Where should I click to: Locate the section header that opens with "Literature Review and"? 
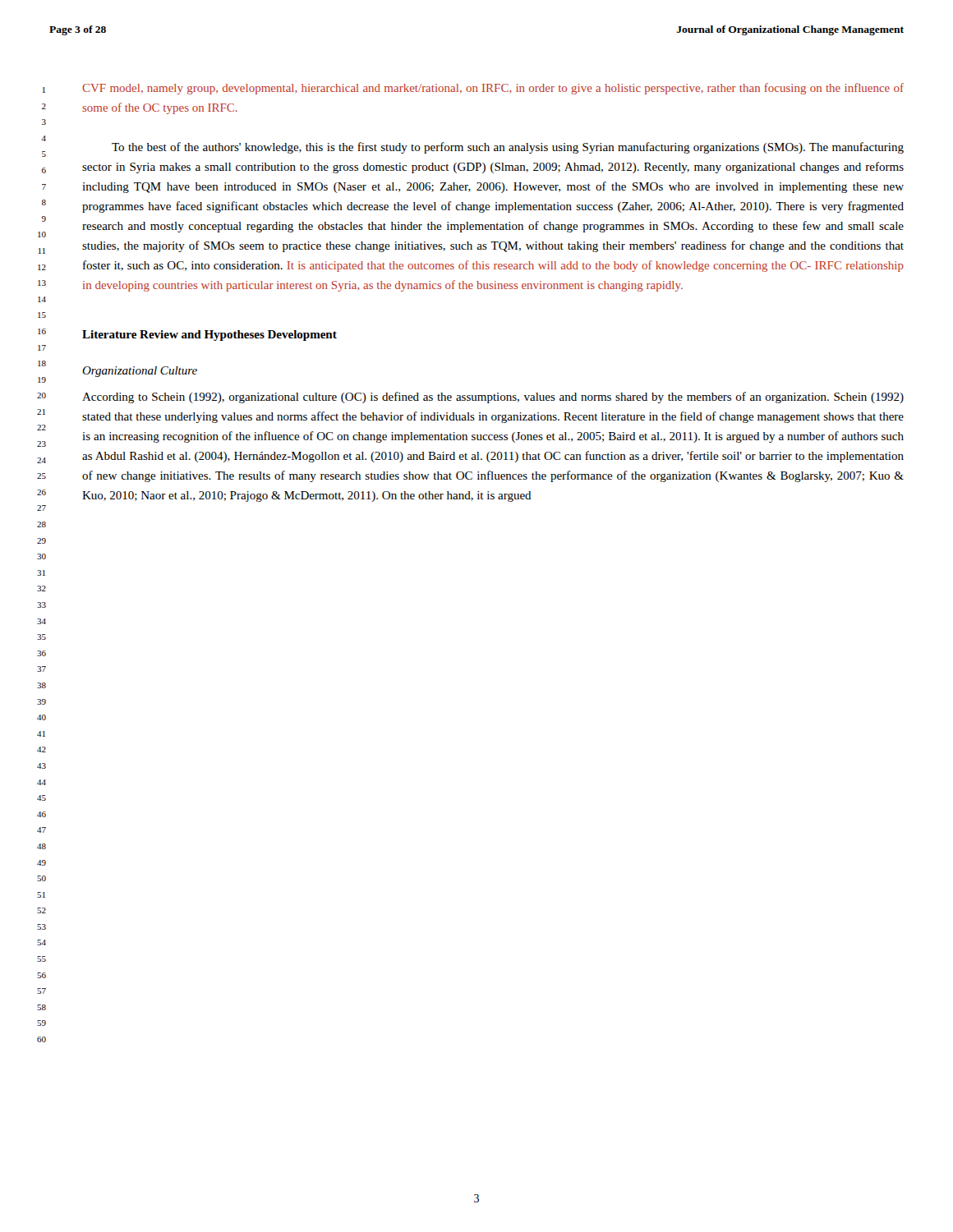click(209, 336)
